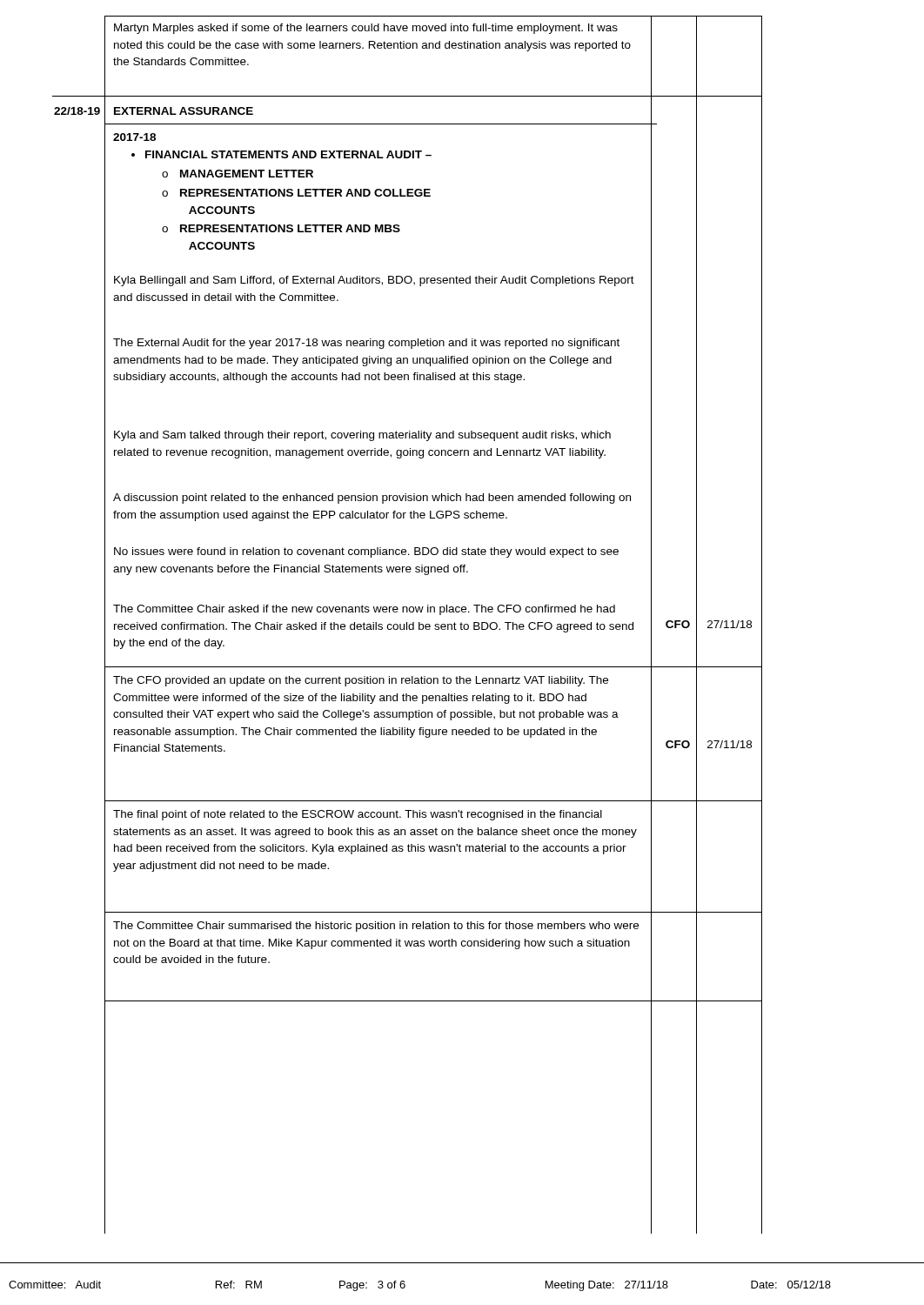
Task: Point to the element starting "The External Audit for the year 2017-18 was"
Action: tap(376, 360)
